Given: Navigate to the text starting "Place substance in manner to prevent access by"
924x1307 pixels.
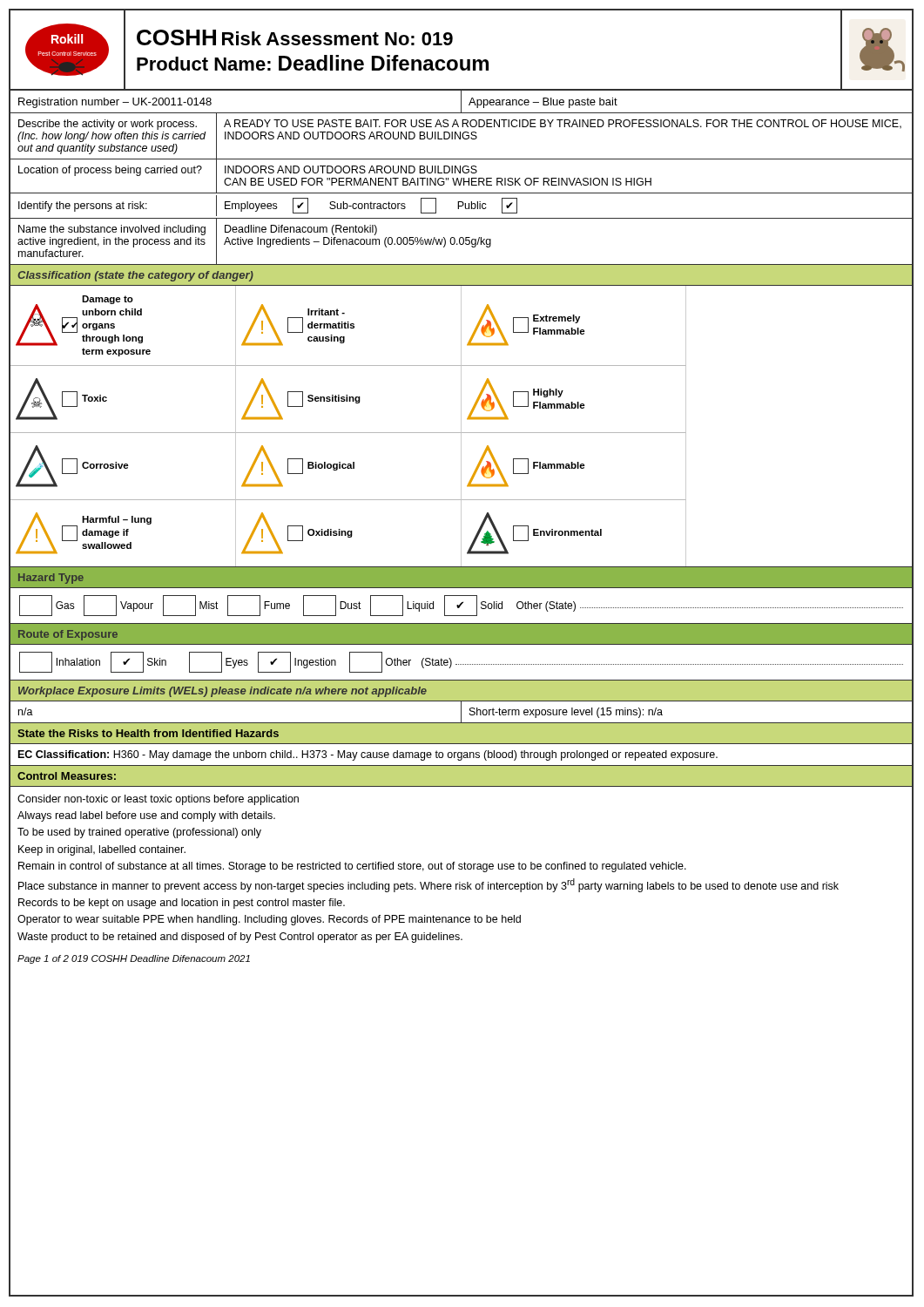Looking at the screenshot, I should (428, 885).
